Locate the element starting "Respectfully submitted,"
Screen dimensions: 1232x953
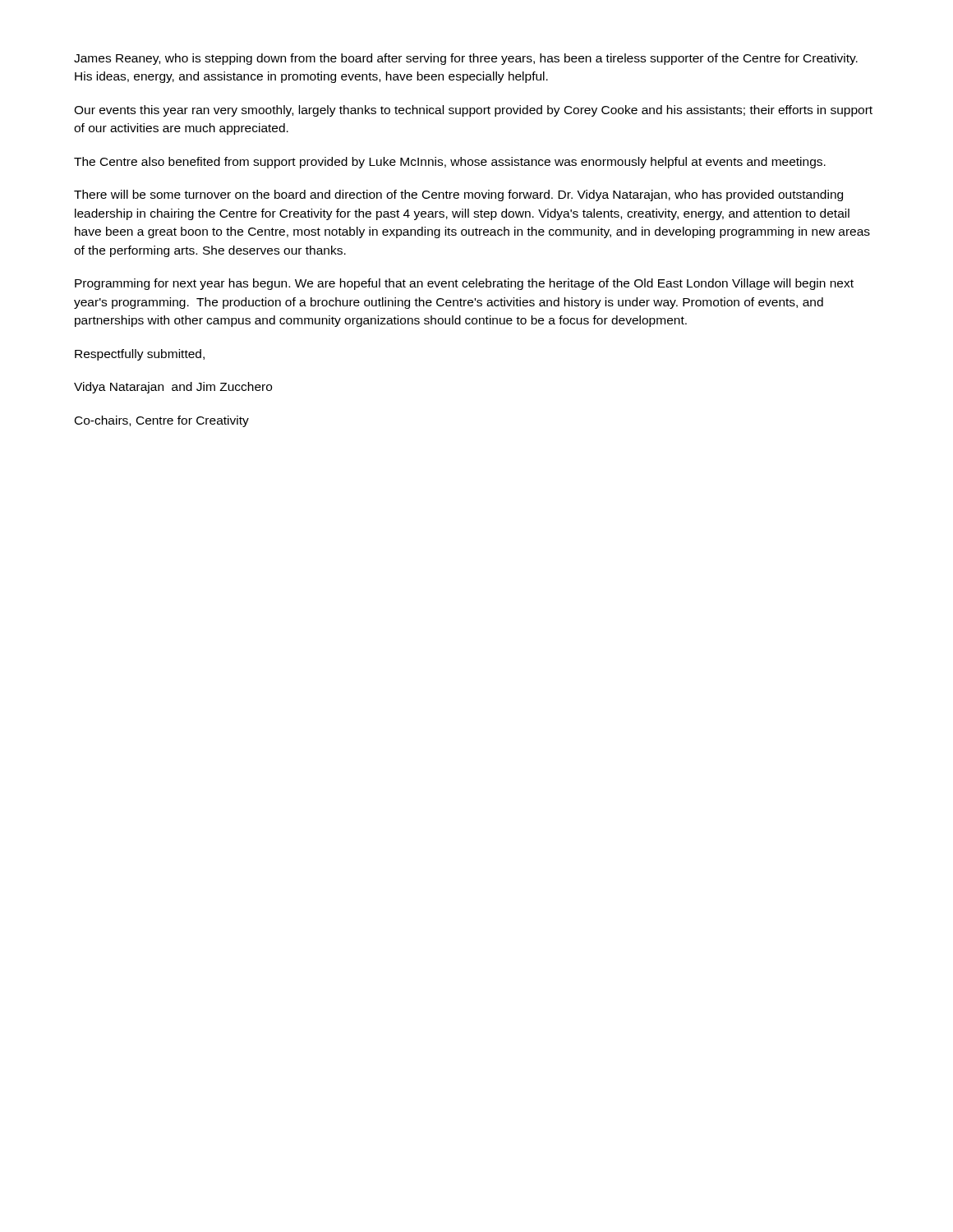[x=140, y=353]
